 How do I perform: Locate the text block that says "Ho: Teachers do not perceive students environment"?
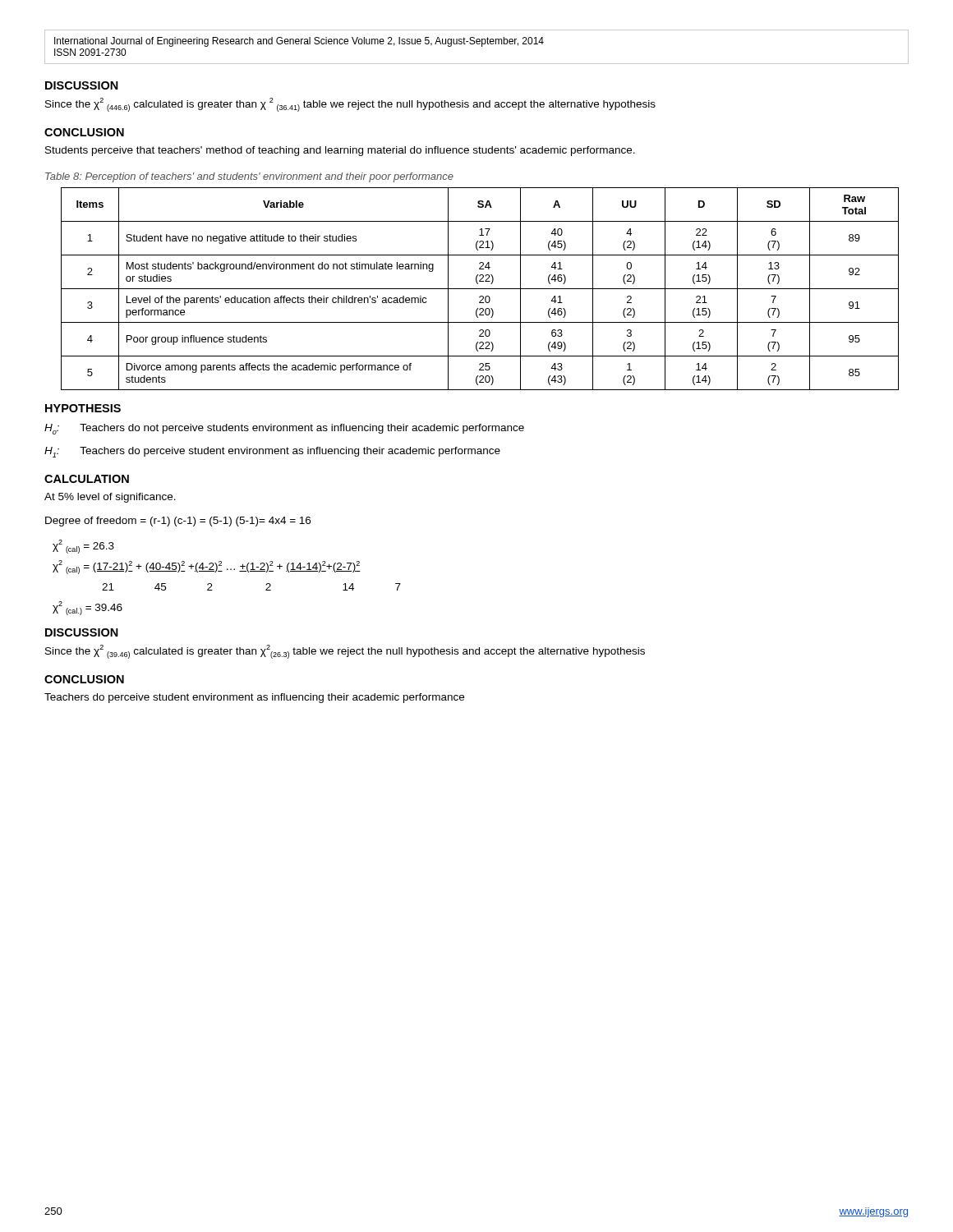284,429
